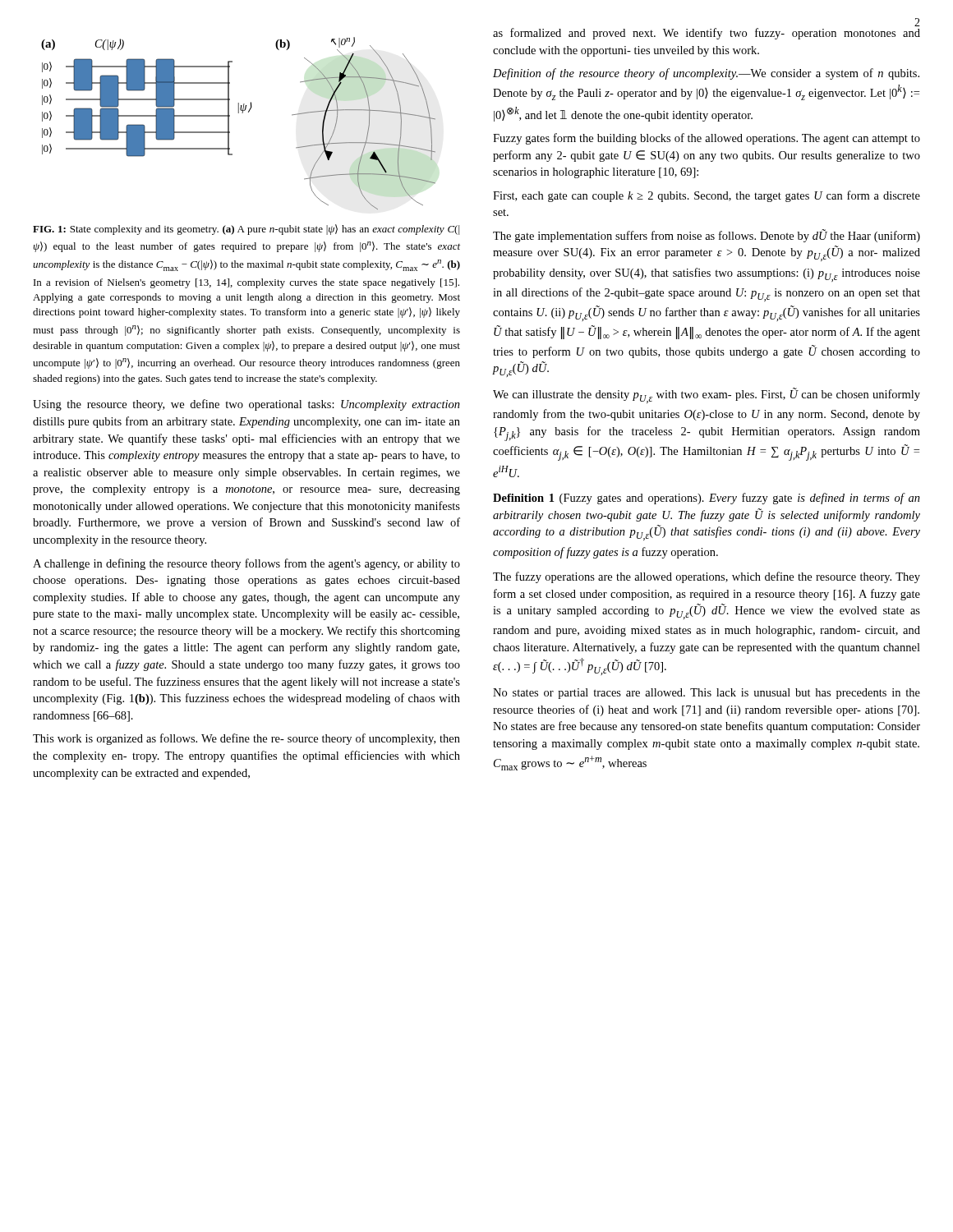Click on the text block containing "as formalized and proved next. We identify two"
The image size is (953, 1232).
pyautogui.click(x=707, y=42)
